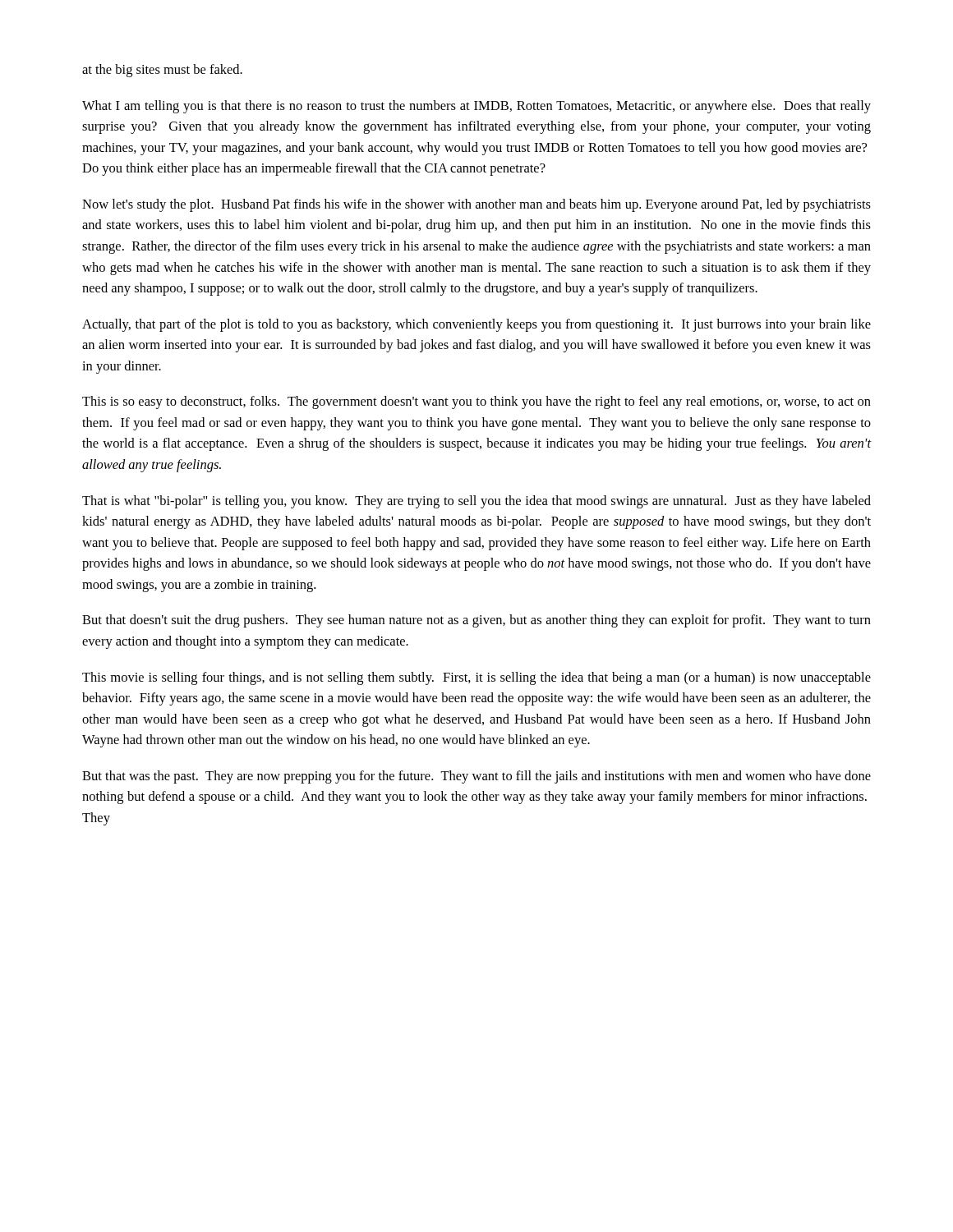
Task: Navigate to the block starting "Now let's study the plot. Husband"
Action: [x=476, y=246]
